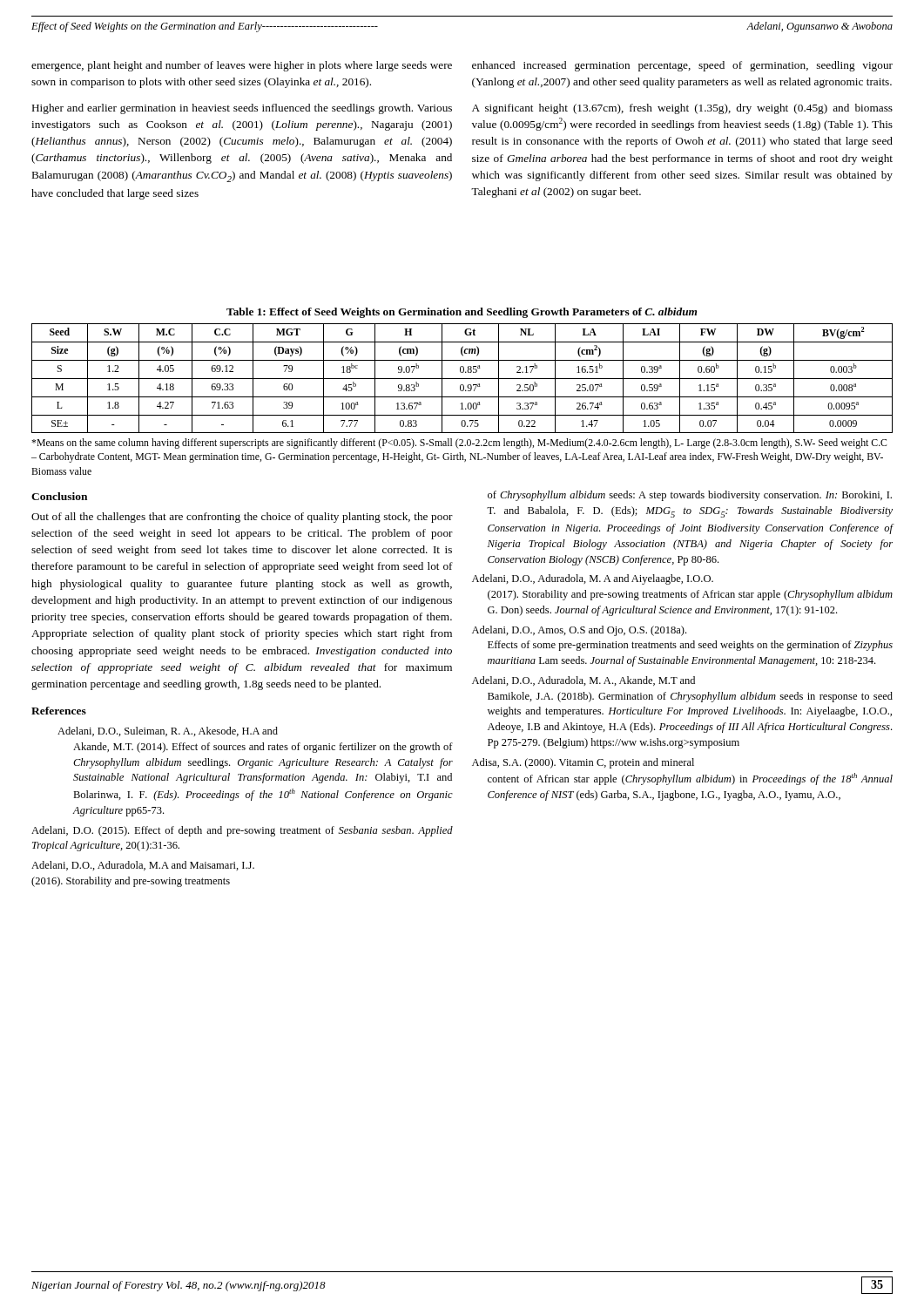This screenshot has height=1307, width=924.
Task: Click the caption that begins "Table 1: Effect of Seed Weights"
Action: coord(462,311)
